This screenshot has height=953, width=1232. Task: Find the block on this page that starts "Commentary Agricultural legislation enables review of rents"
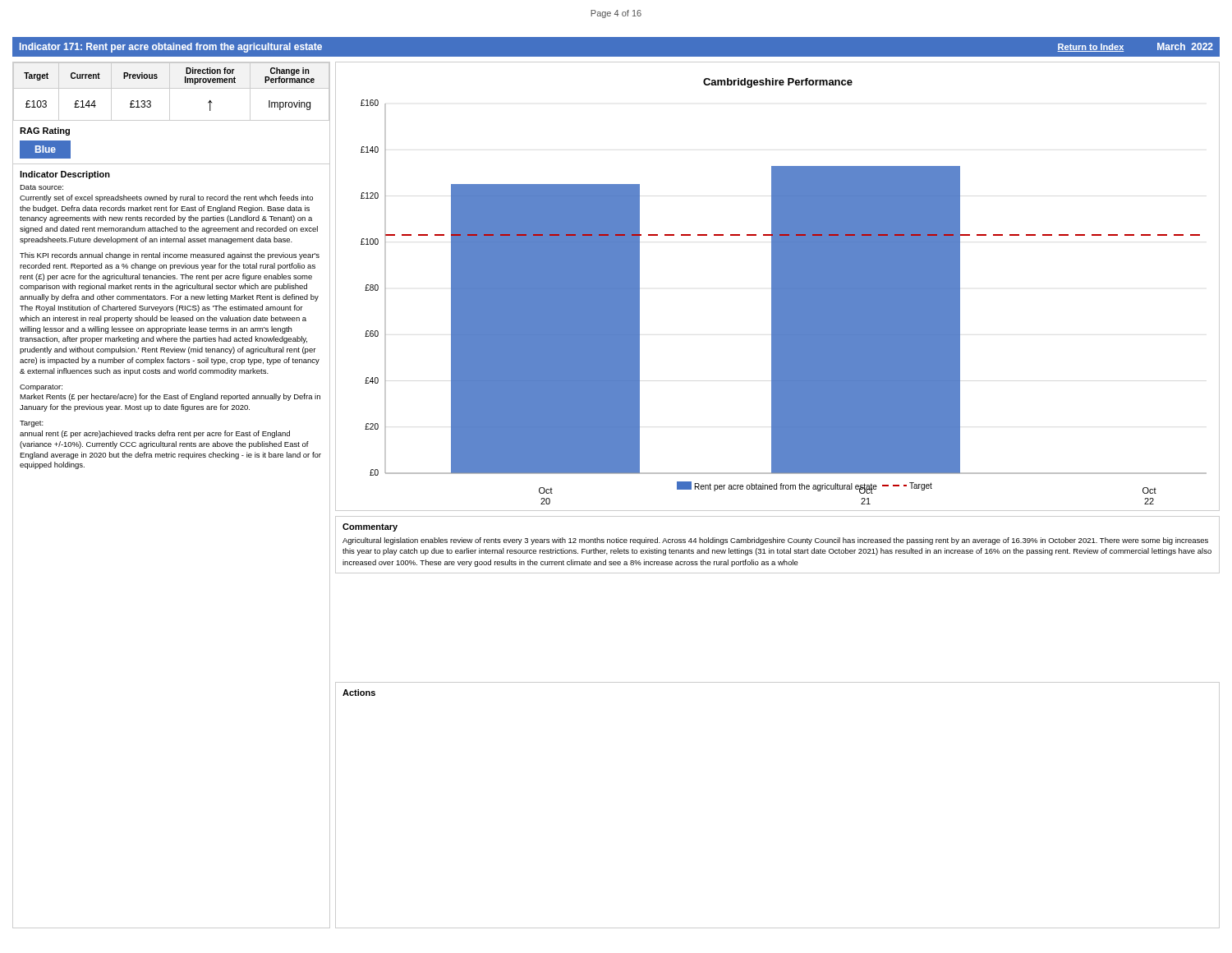(777, 545)
